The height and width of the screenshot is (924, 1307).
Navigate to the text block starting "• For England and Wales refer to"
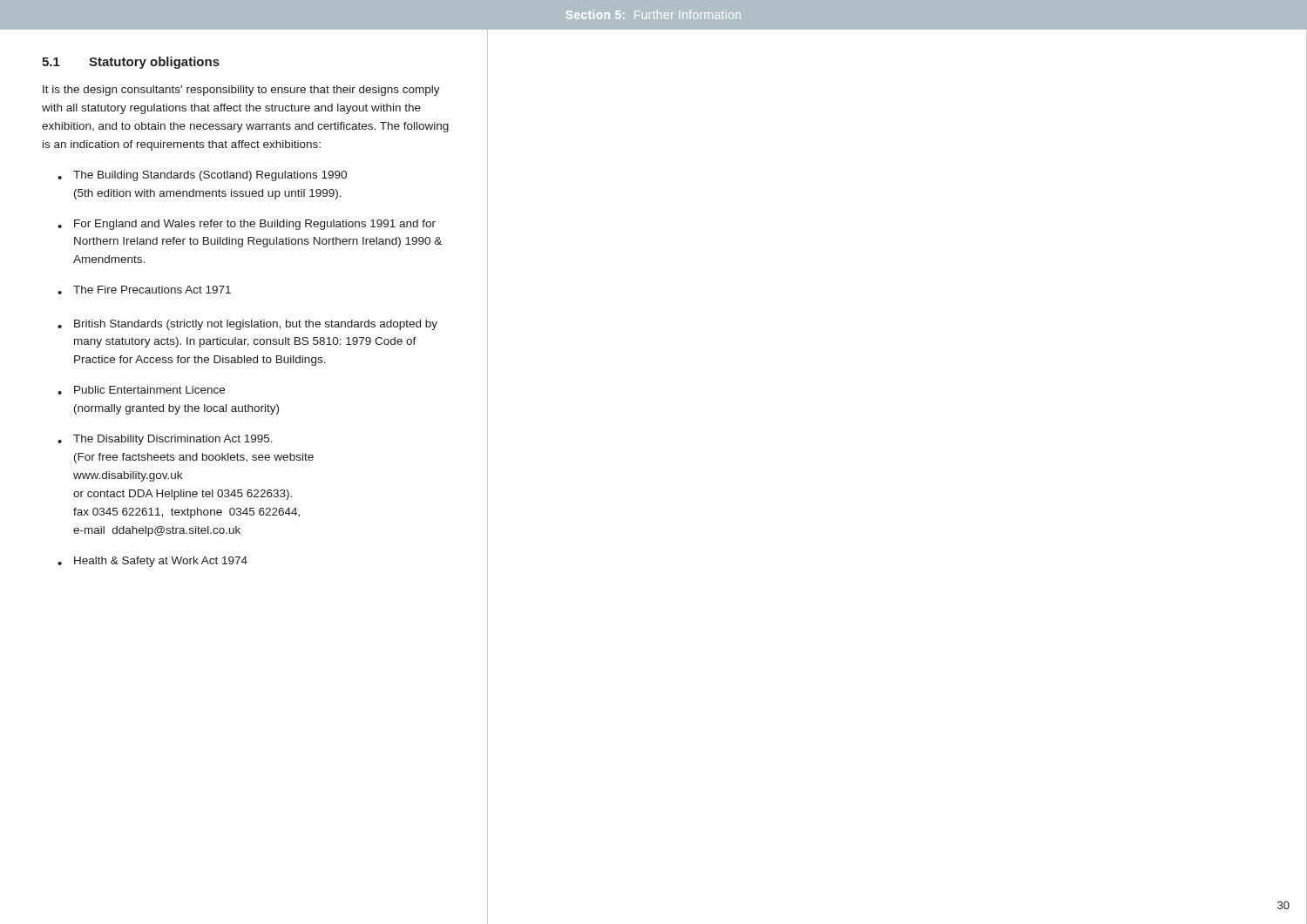tap(258, 242)
